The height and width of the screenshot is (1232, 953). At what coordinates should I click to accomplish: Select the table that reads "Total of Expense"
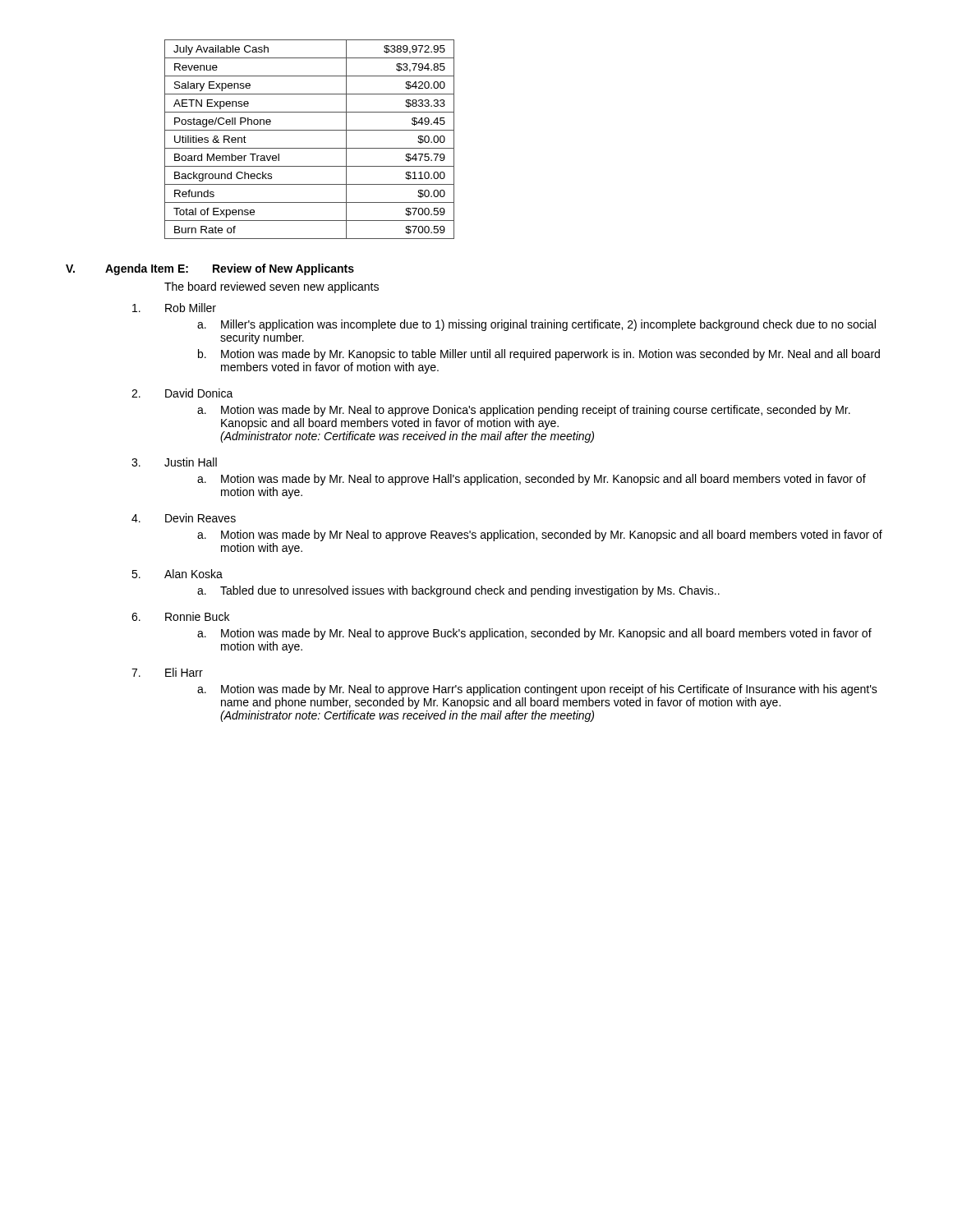[476, 139]
